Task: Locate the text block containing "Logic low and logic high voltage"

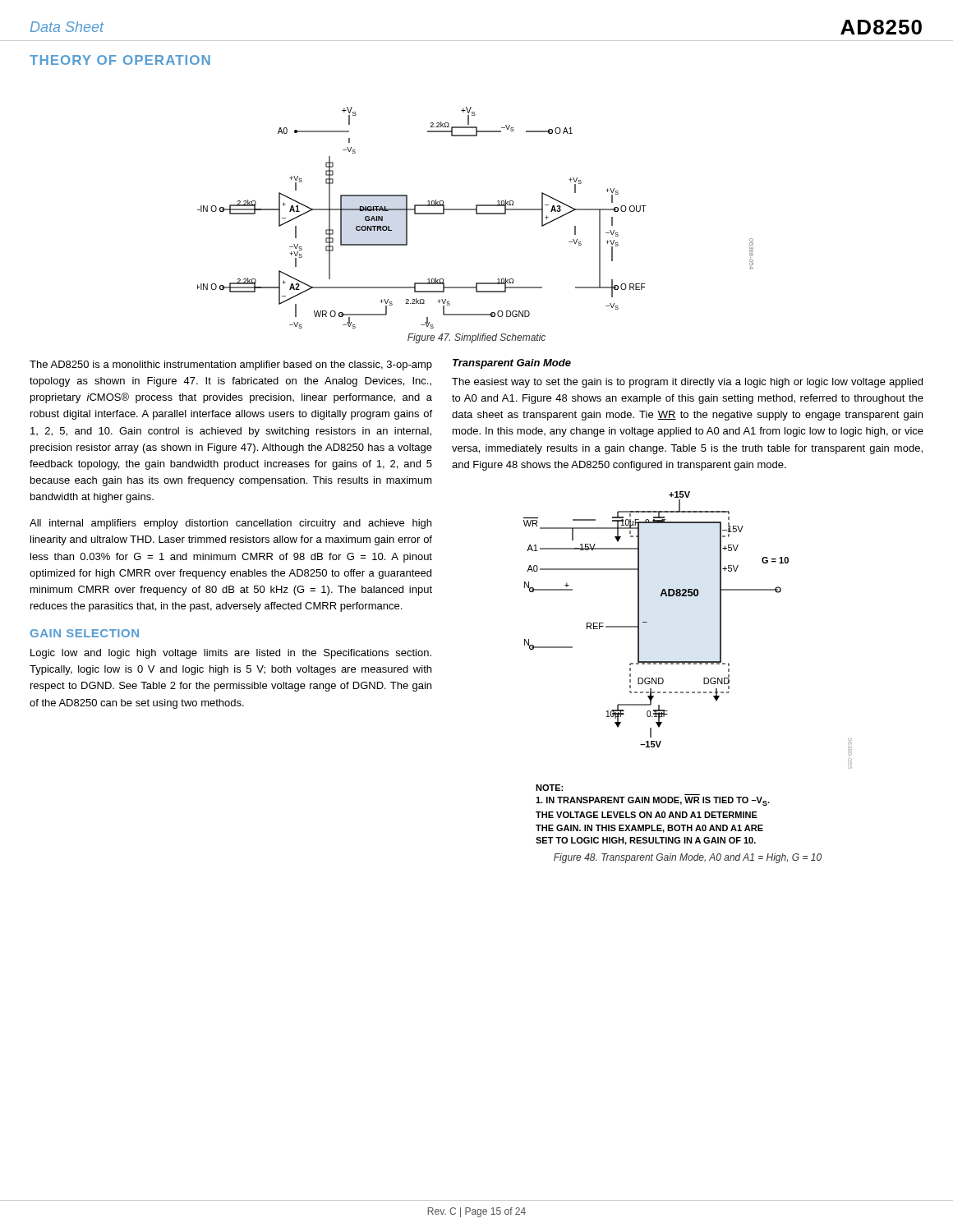Action: [231, 677]
